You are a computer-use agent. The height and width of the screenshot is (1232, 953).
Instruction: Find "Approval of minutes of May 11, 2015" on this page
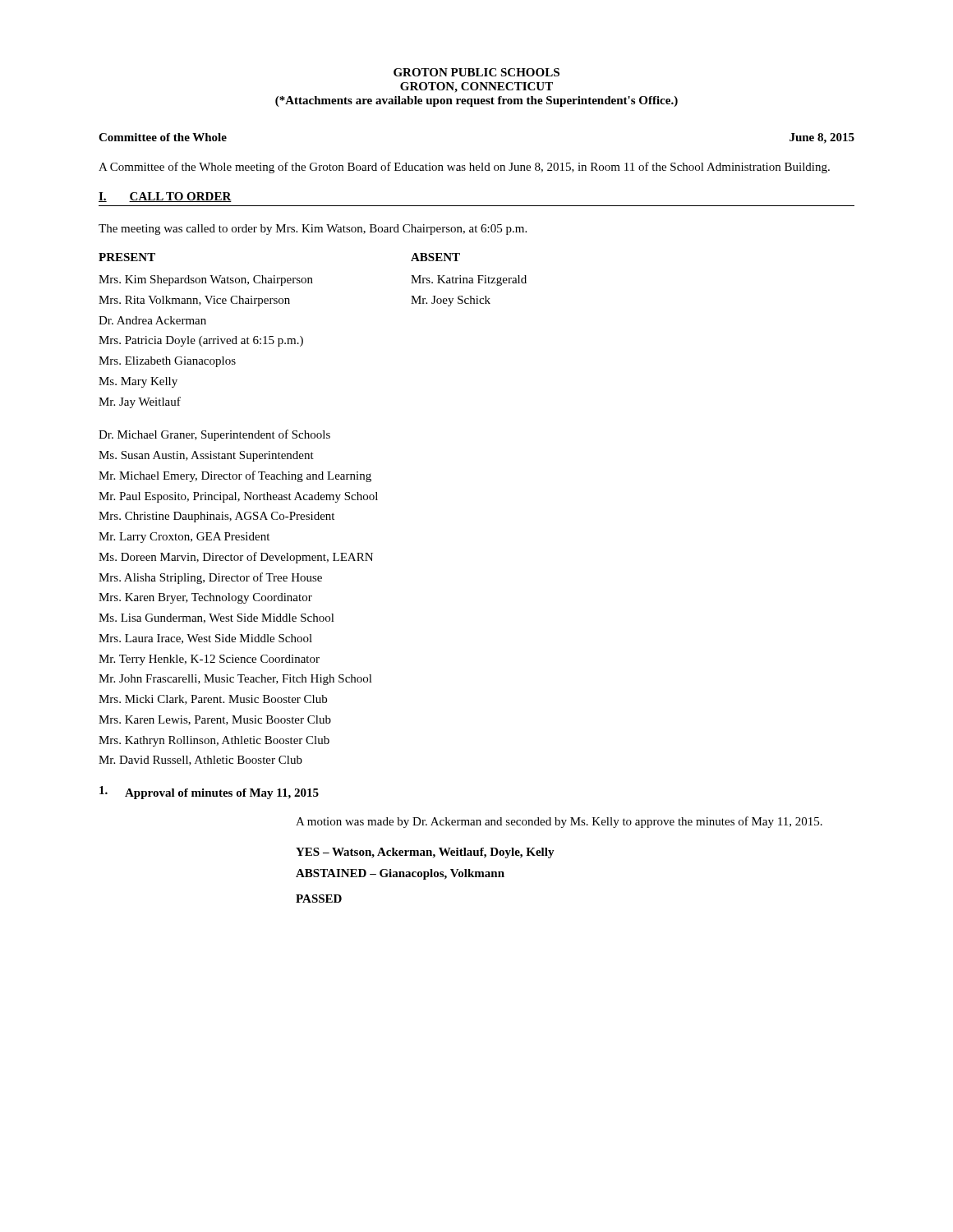click(x=222, y=793)
